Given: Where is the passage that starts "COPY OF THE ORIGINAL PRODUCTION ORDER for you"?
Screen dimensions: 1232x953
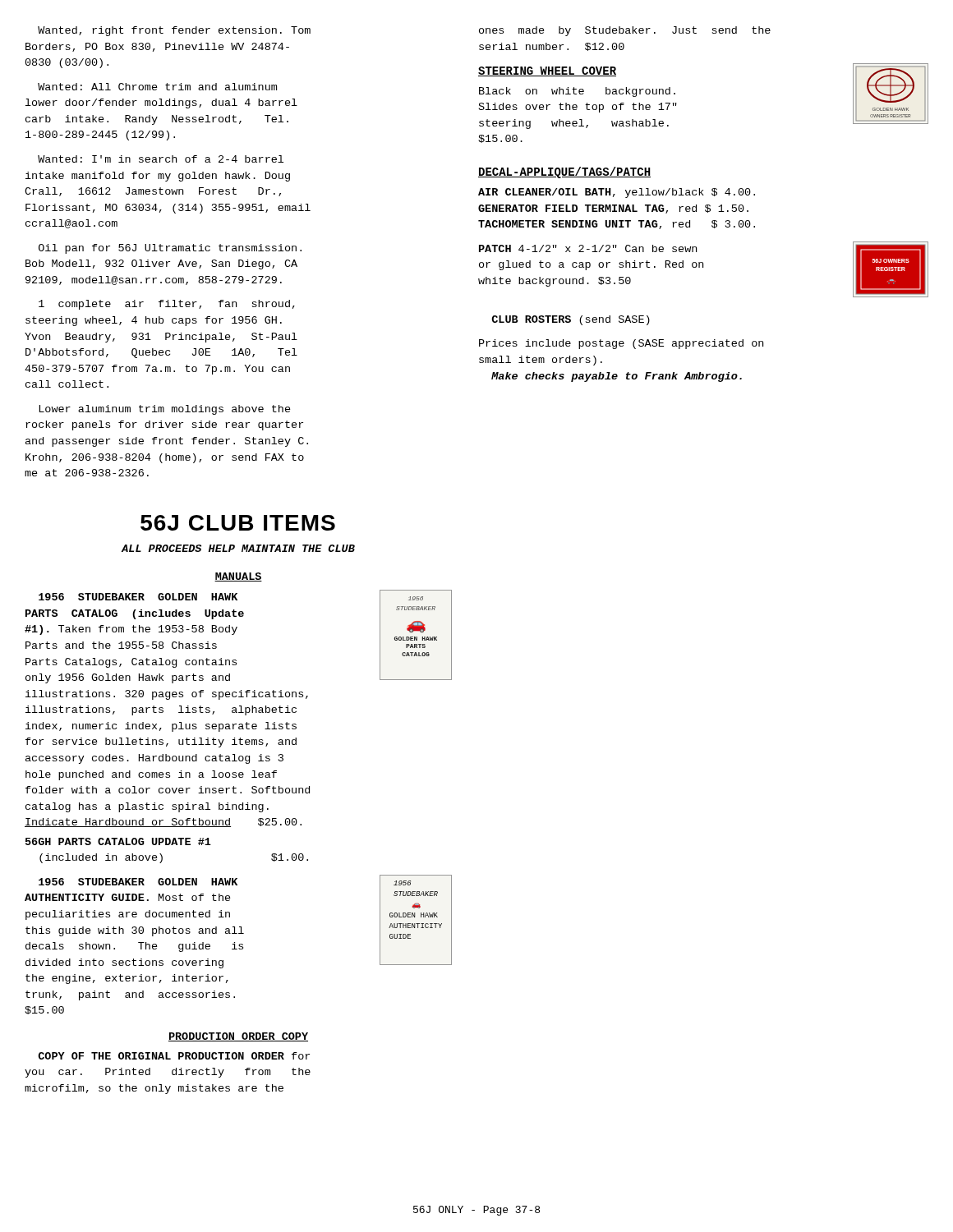Looking at the screenshot, I should pyautogui.click(x=168, y=1072).
